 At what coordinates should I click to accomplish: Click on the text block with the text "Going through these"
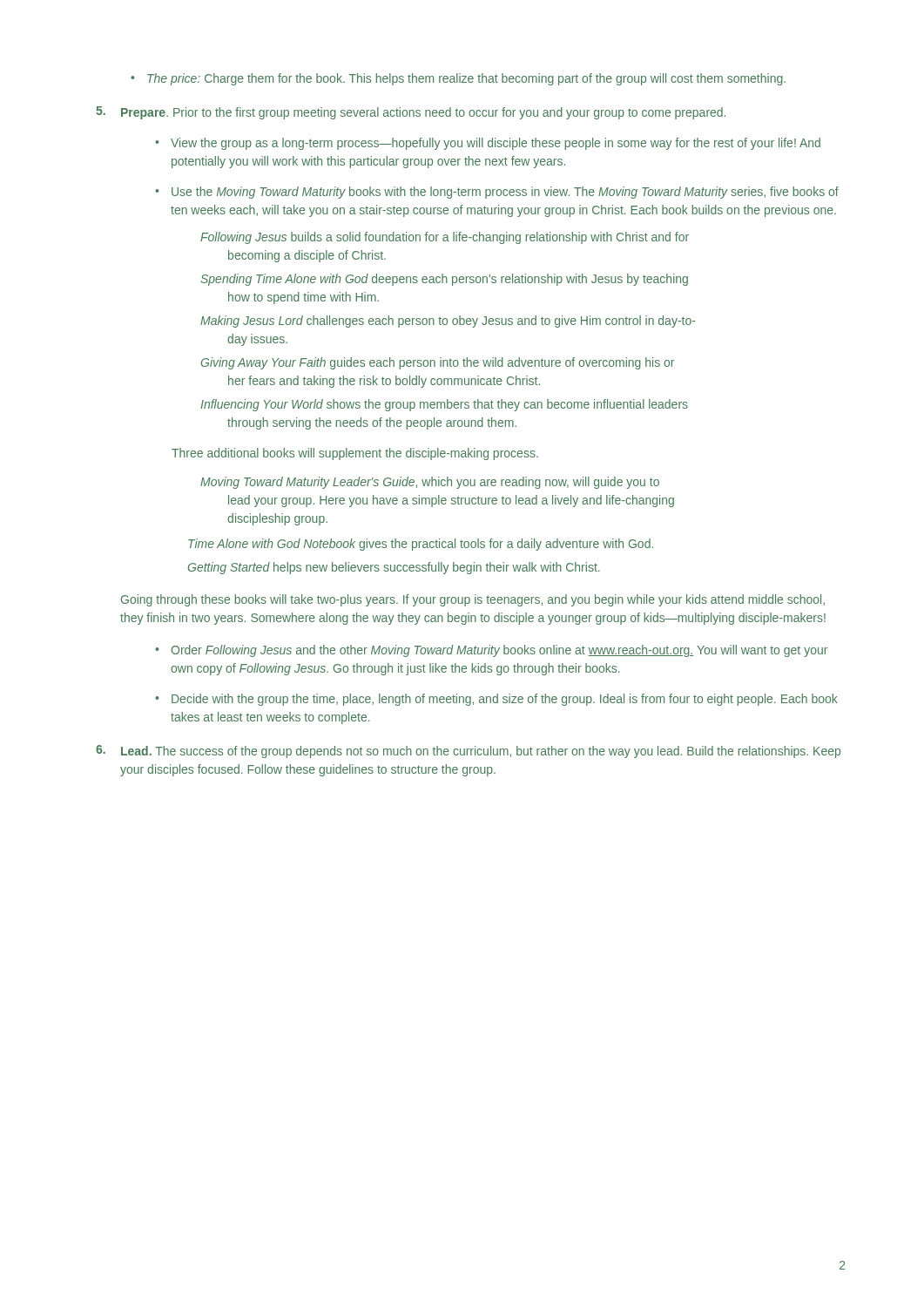[x=473, y=609]
